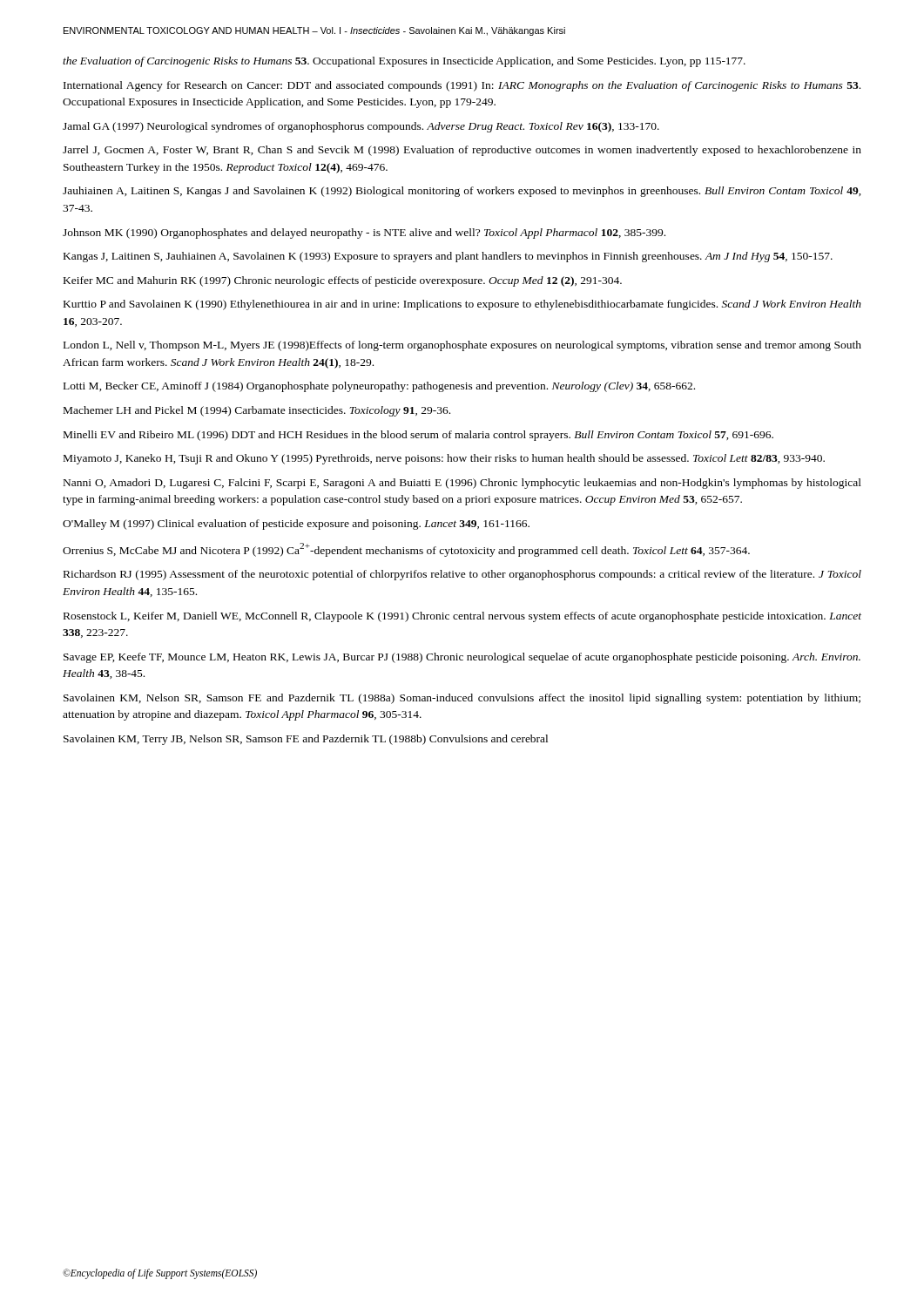Screen dimensions: 1307x924
Task: Find the text block that reads "Orrenius S, McCabe"
Action: point(407,549)
